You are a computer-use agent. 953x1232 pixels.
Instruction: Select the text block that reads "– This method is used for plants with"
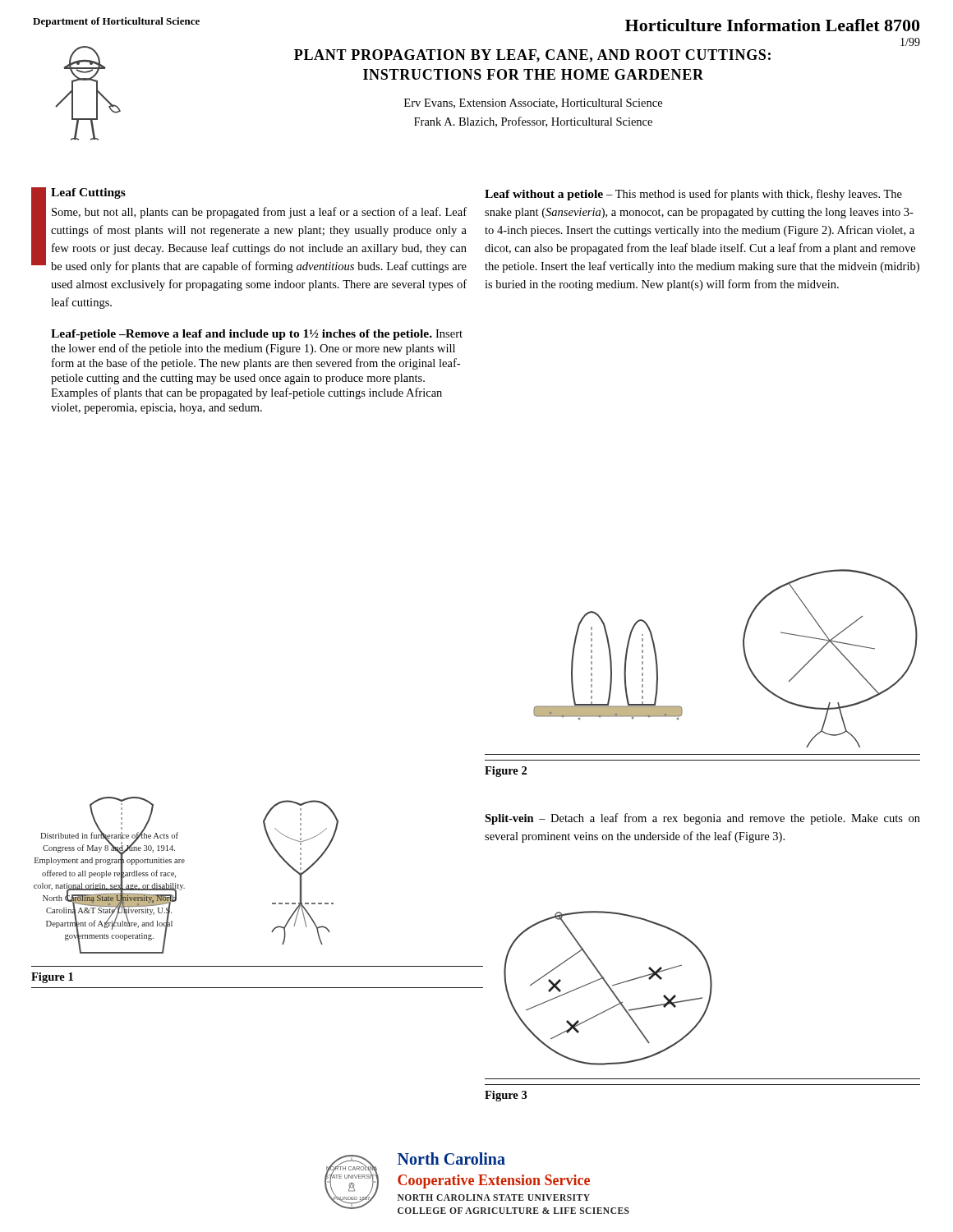click(x=702, y=239)
